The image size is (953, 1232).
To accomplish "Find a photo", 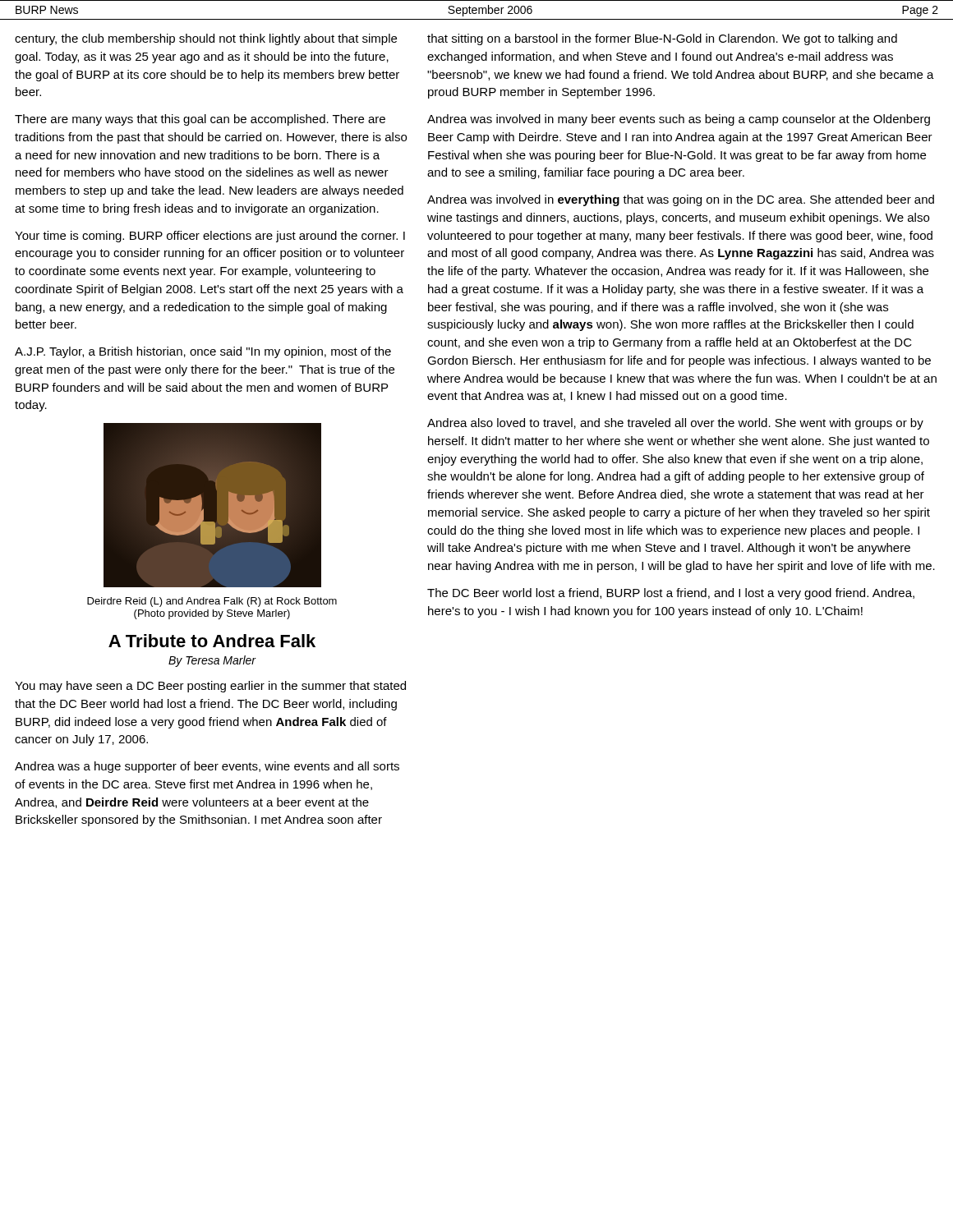I will click(212, 506).
